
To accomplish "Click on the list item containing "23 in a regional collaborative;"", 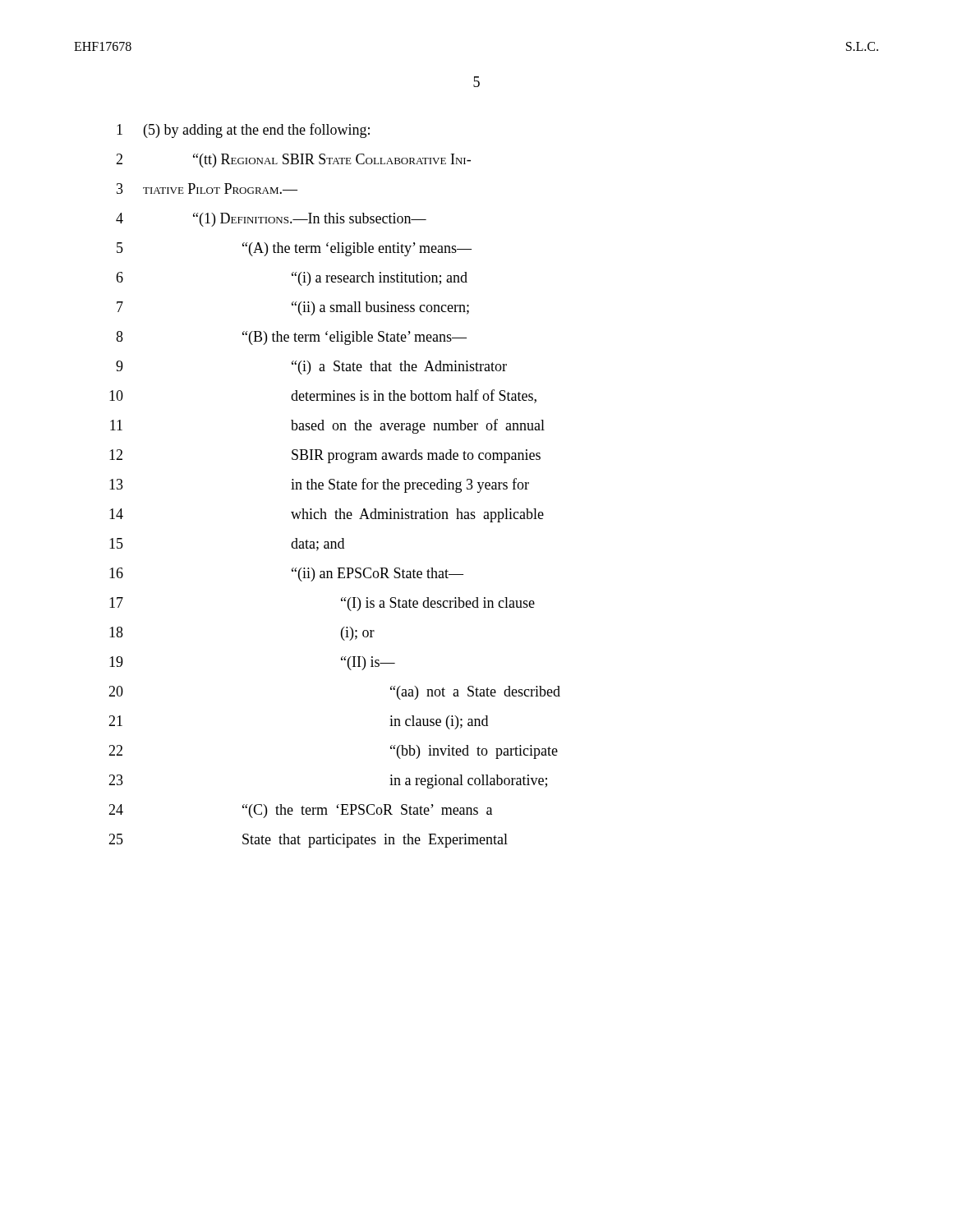I will (x=476, y=780).
